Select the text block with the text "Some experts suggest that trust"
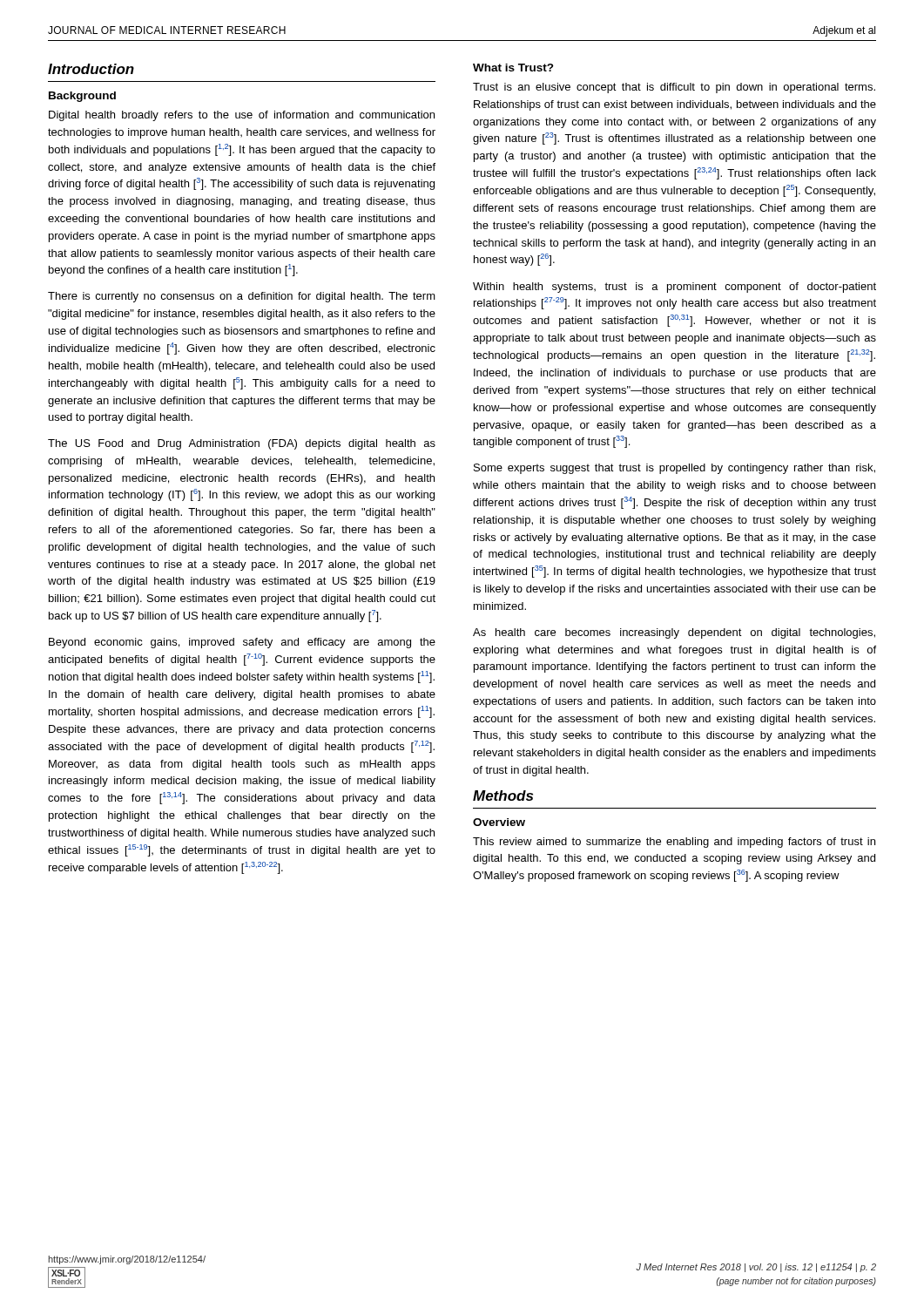The height and width of the screenshot is (1307, 924). pyautogui.click(x=675, y=537)
